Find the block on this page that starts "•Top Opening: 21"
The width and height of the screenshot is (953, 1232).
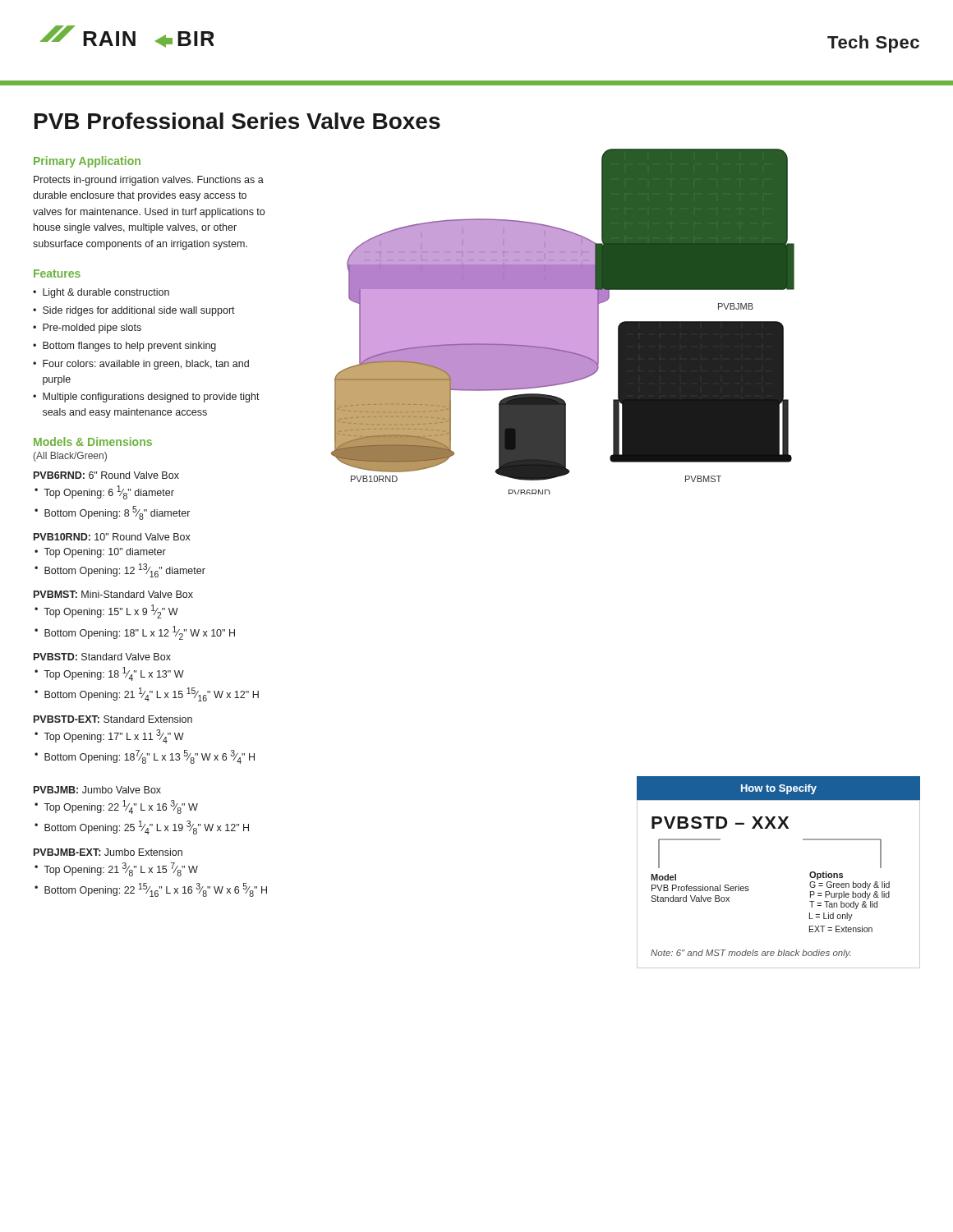[x=116, y=870]
